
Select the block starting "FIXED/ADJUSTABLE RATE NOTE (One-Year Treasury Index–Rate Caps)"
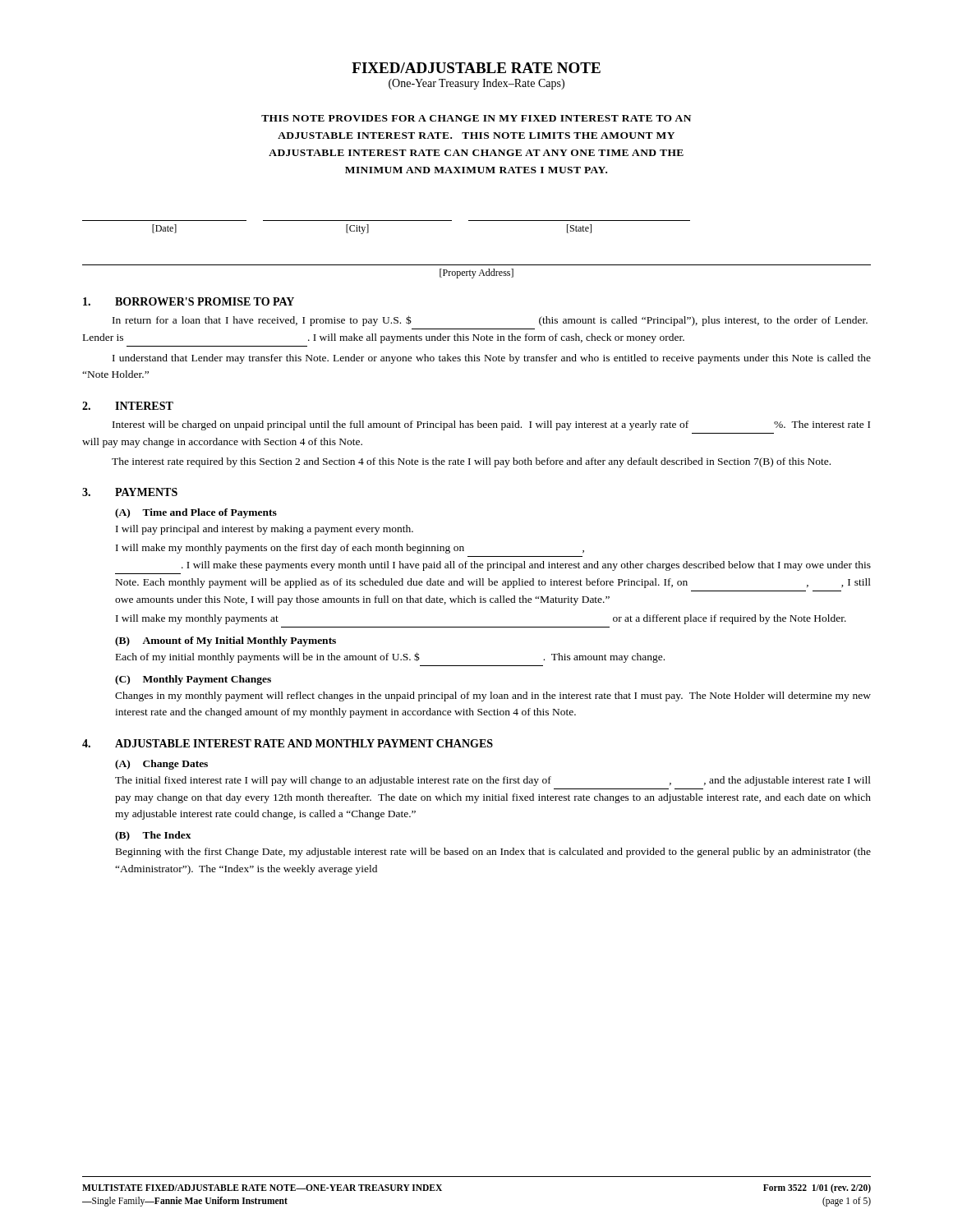click(476, 75)
